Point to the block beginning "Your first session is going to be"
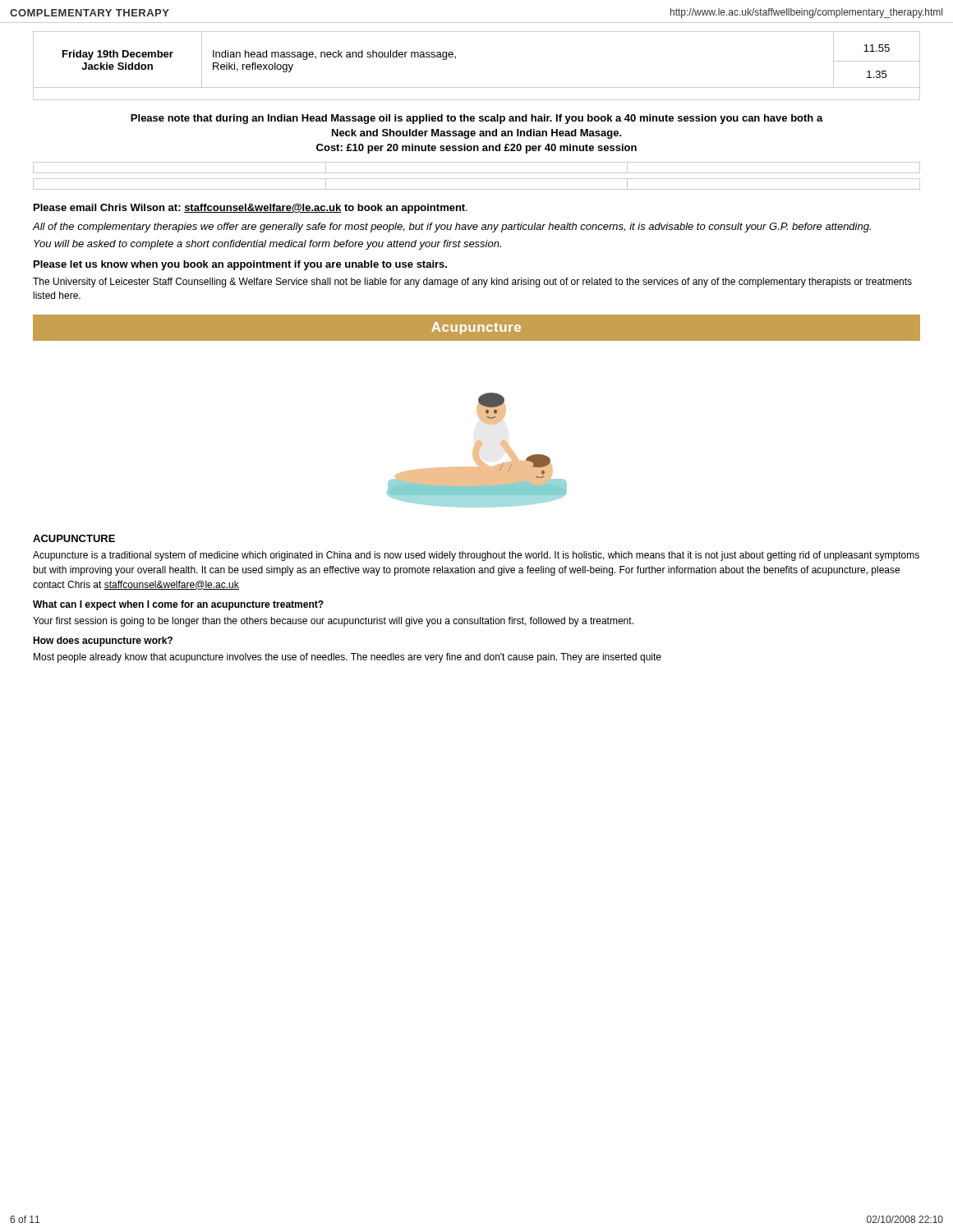953x1232 pixels. pos(334,621)
